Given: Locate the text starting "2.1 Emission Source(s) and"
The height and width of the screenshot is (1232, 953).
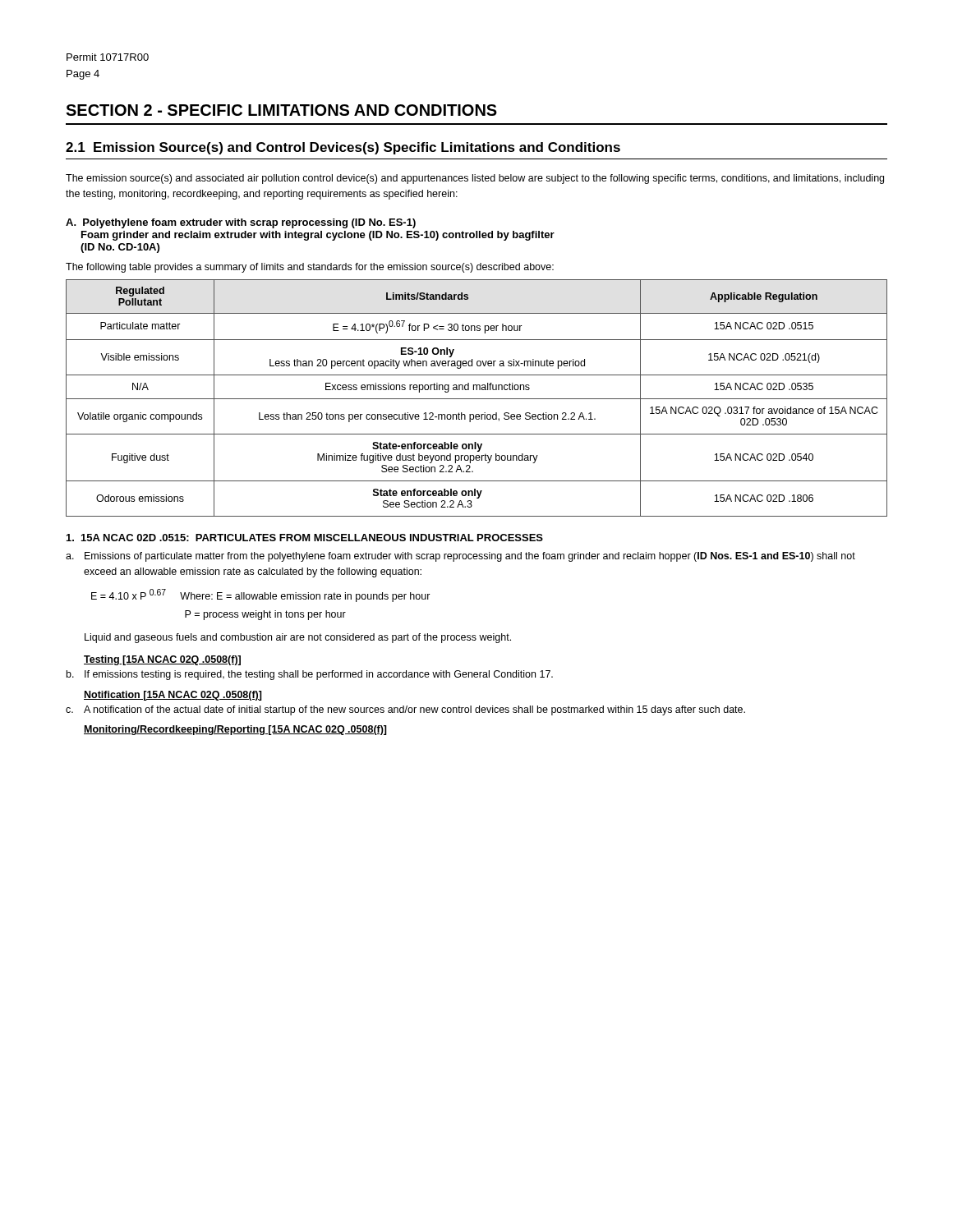Looking at the screenshot, I should point(476,149).
